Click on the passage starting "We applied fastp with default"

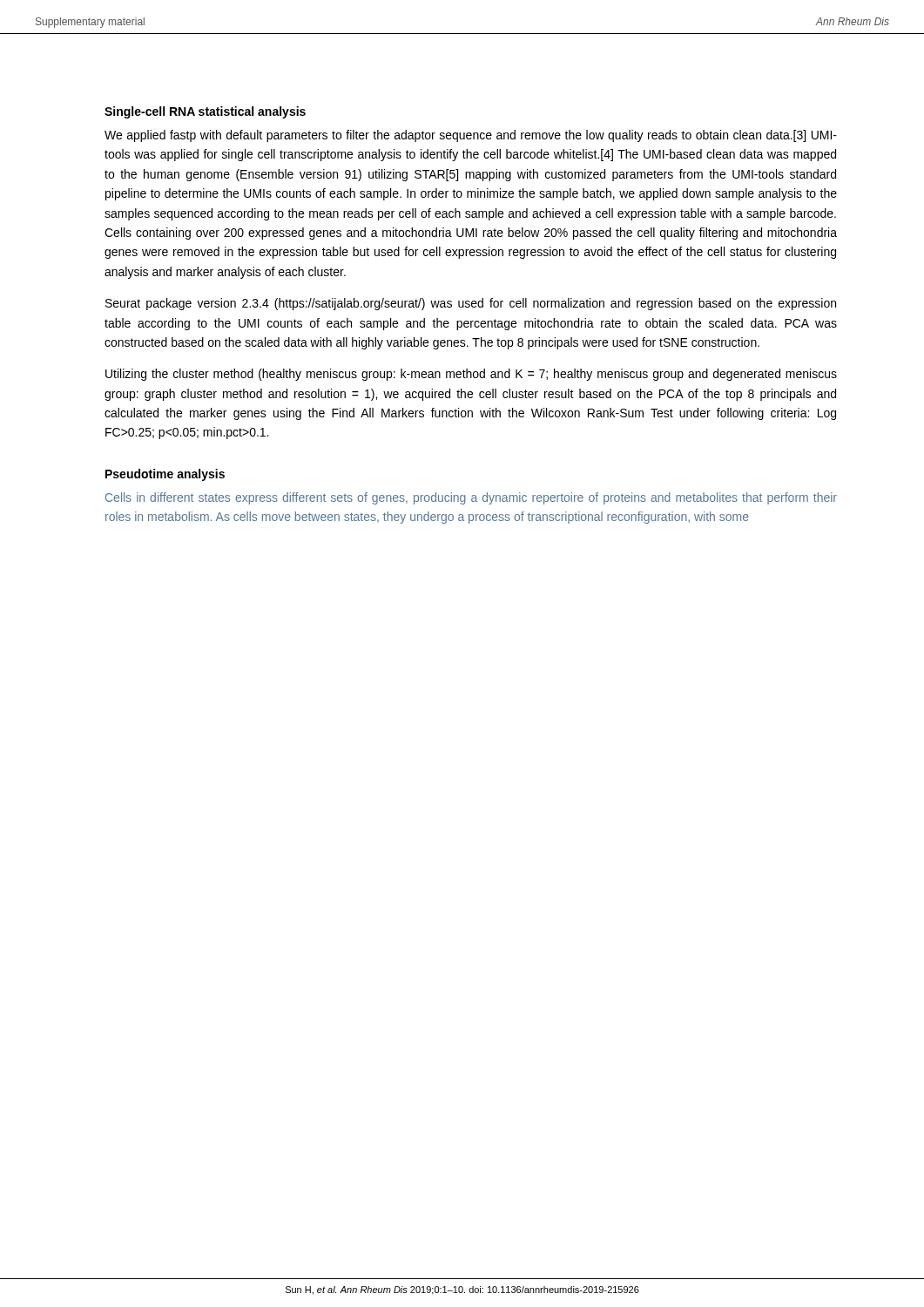471,203
